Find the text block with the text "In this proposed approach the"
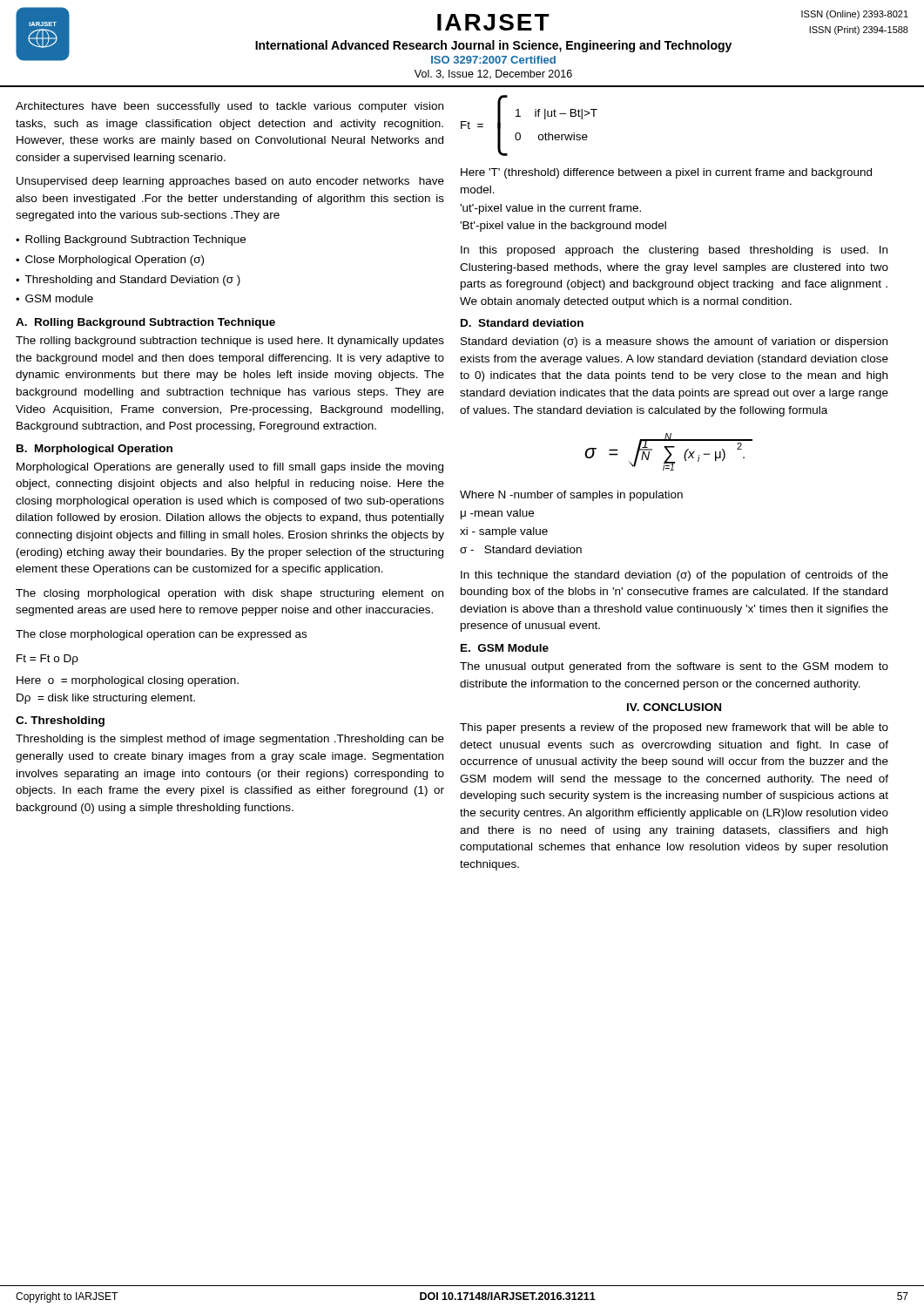Viewport: 924px width, 1307px height. tap(674, 275)
